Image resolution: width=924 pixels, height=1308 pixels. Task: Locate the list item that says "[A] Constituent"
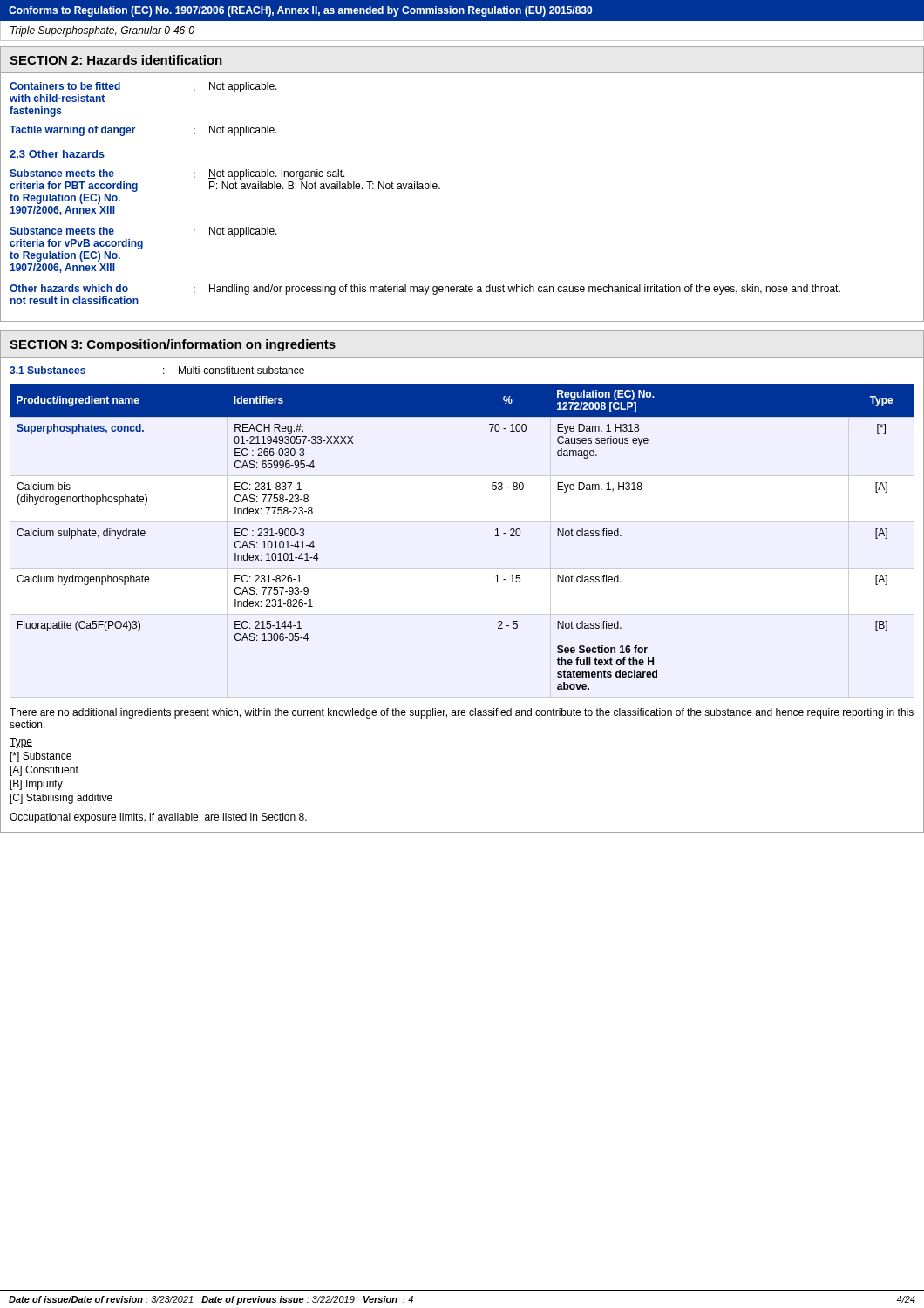point(44,770)
